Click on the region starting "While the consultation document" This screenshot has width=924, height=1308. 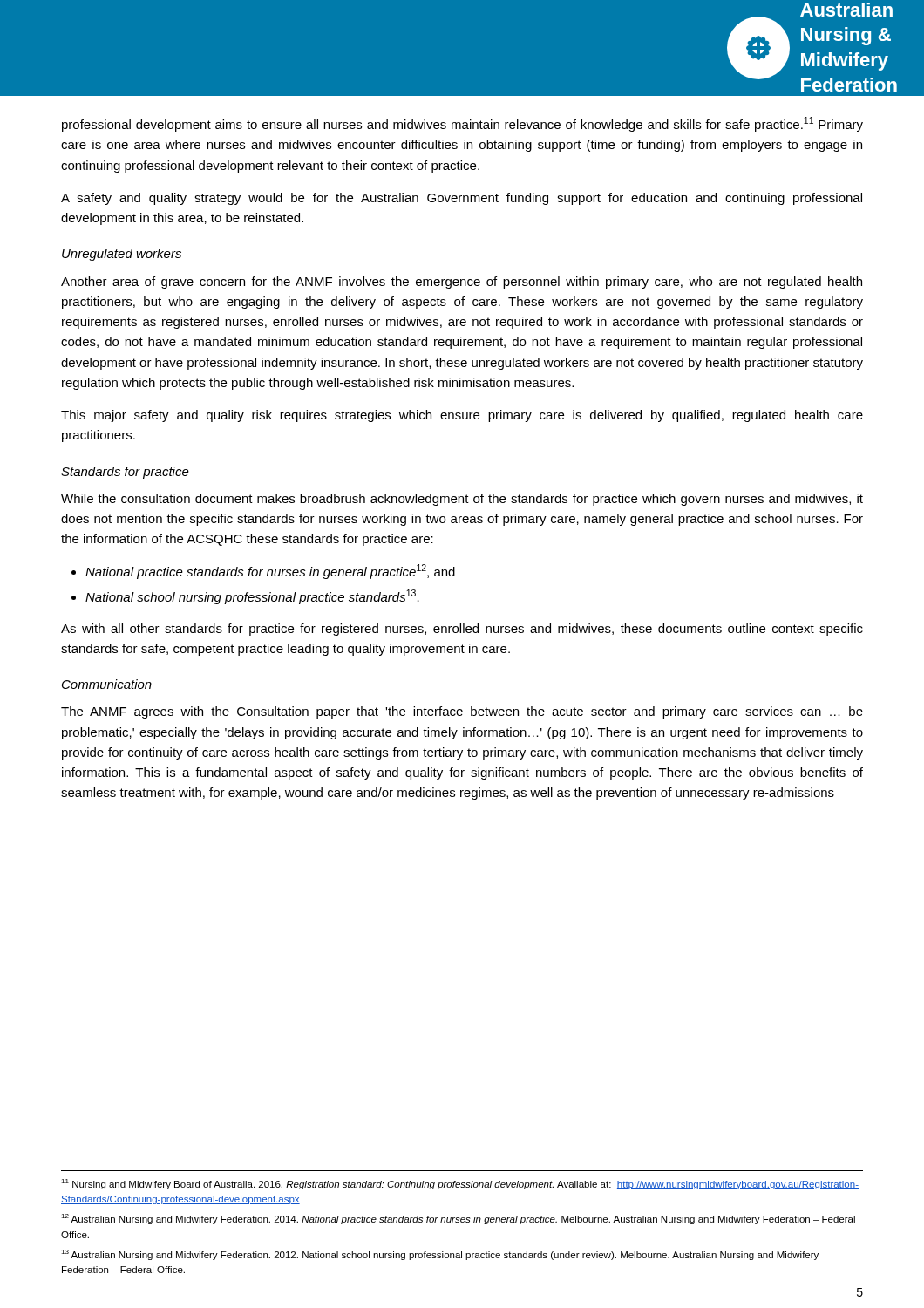point(462,519)
